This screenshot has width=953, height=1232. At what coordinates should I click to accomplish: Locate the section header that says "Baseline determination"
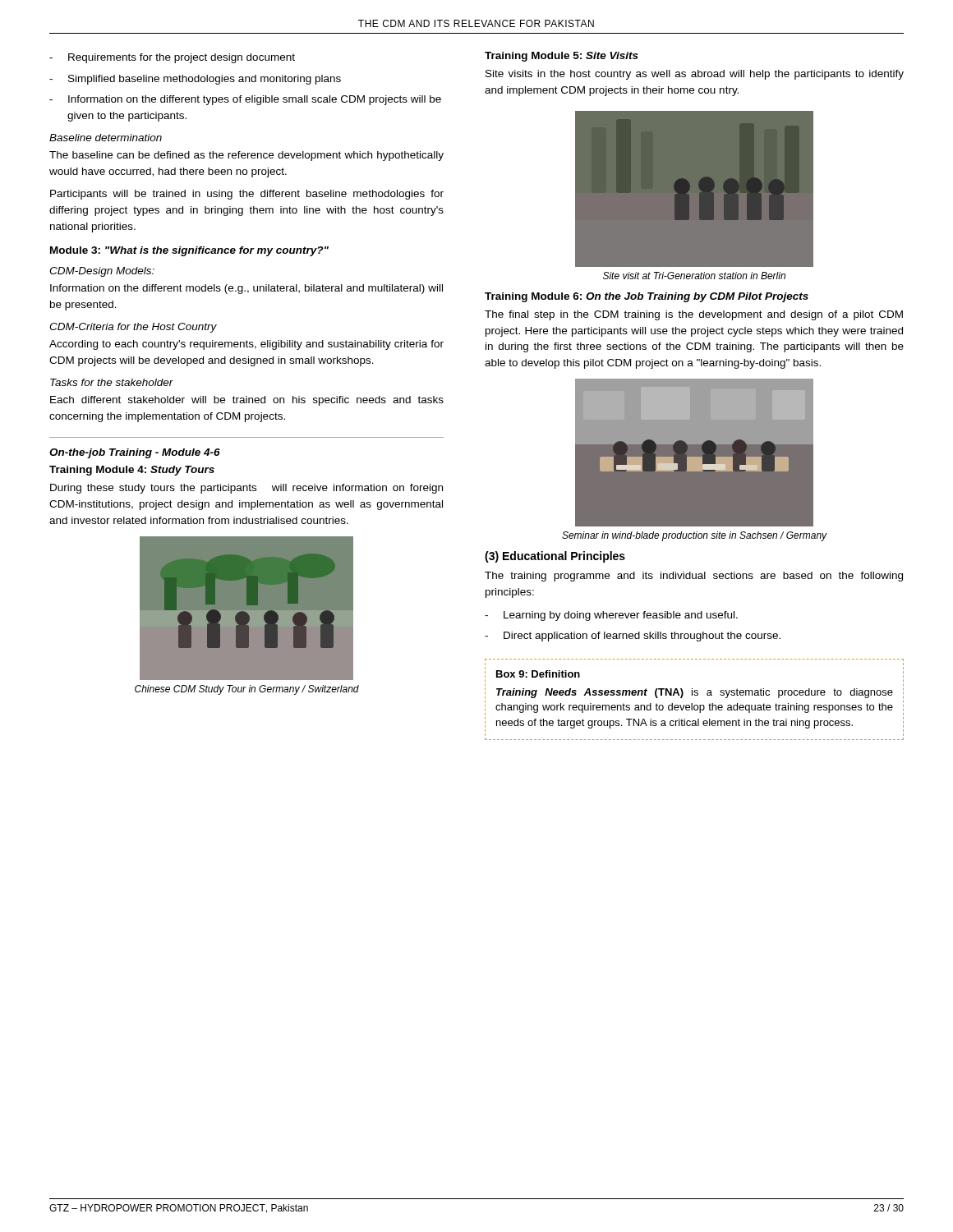(x=106, y=138)
